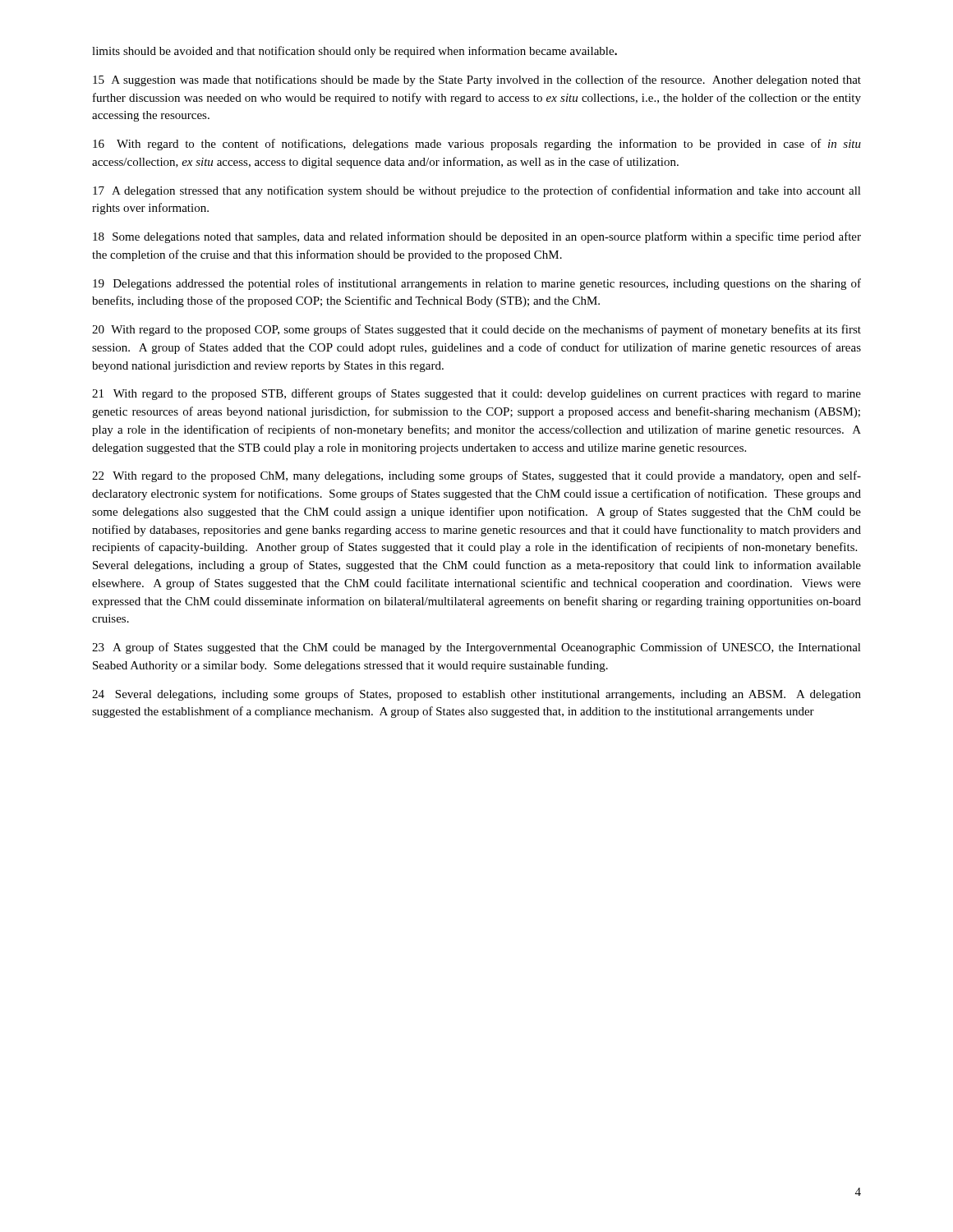
Task: Point to the element starting "limits should be avoided"
Action: [355, 51]
